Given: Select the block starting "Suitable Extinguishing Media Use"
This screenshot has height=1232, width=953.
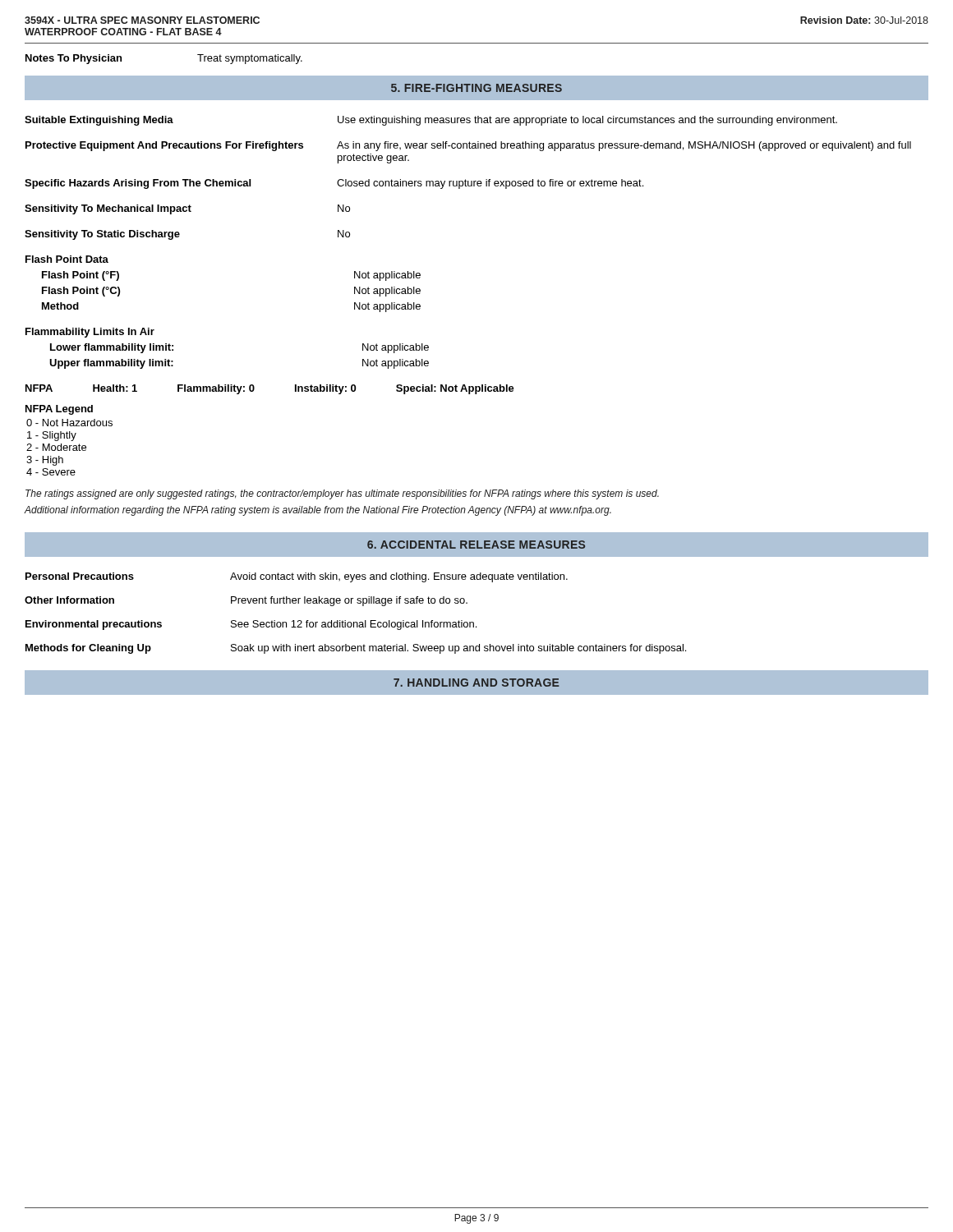Looking at the screenshot, I should [476, 120].
